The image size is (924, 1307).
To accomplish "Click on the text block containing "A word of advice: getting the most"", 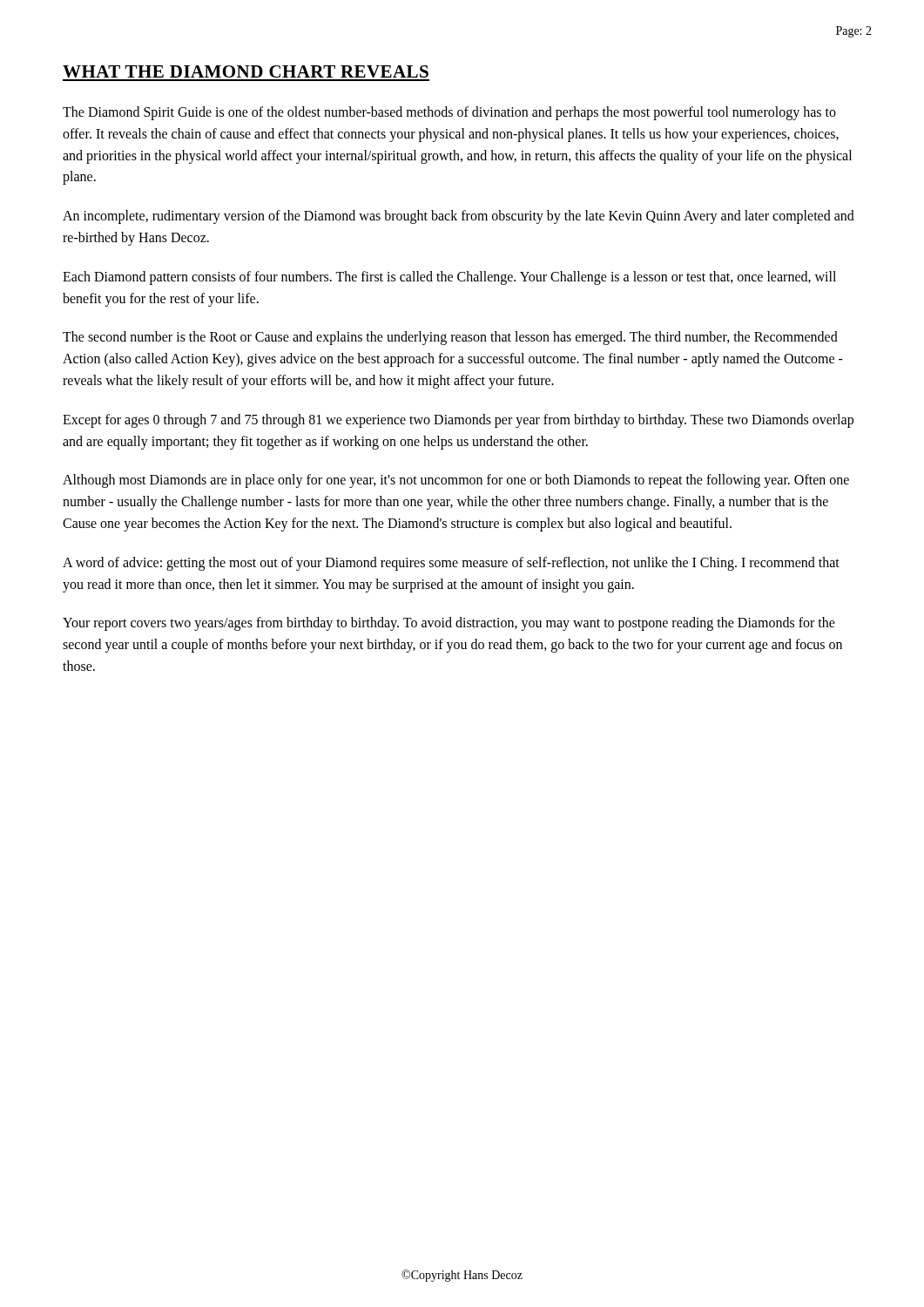I will tap(451, 573).
